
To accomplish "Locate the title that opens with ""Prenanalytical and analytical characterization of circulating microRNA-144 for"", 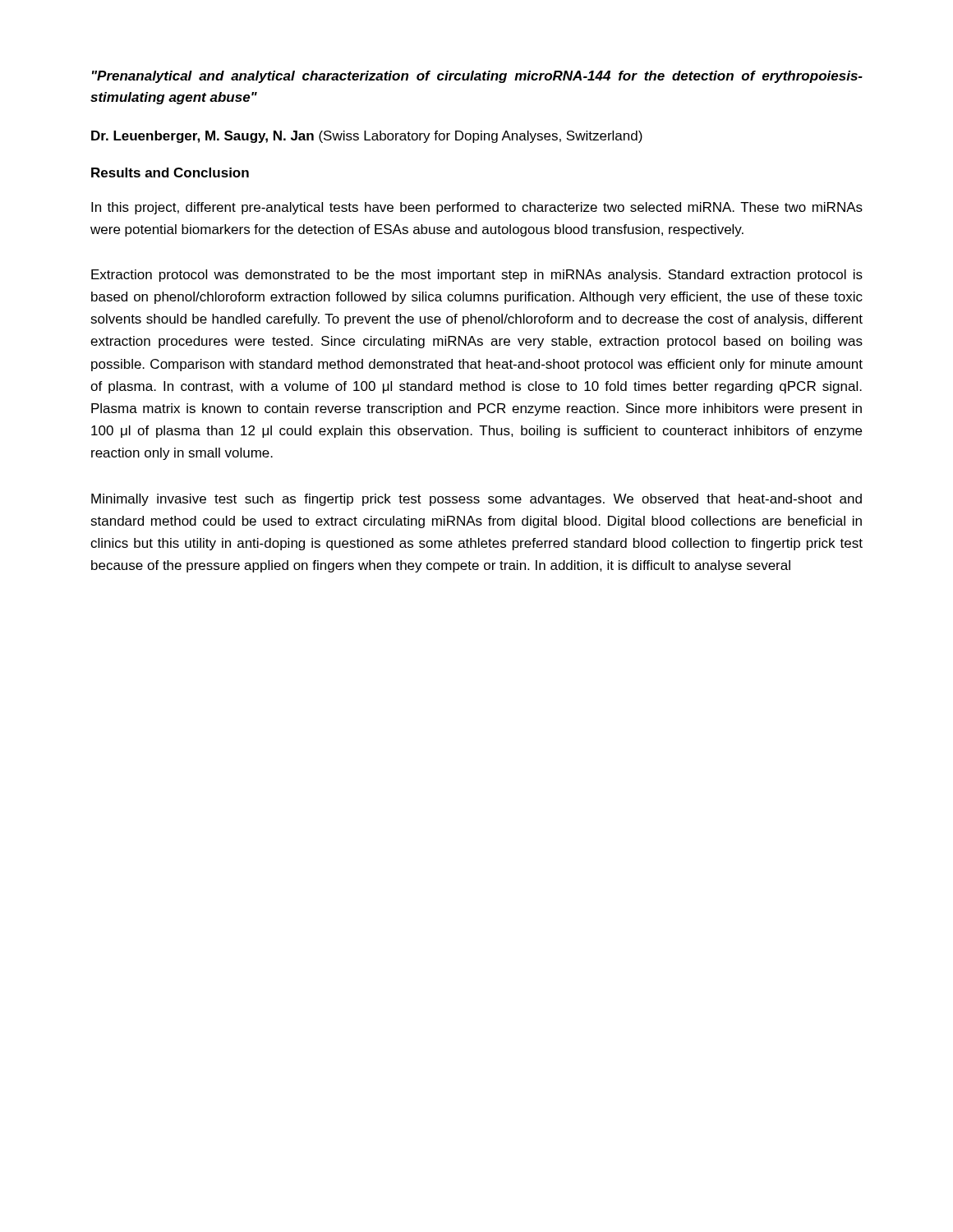I will click(x=476, y=86).
